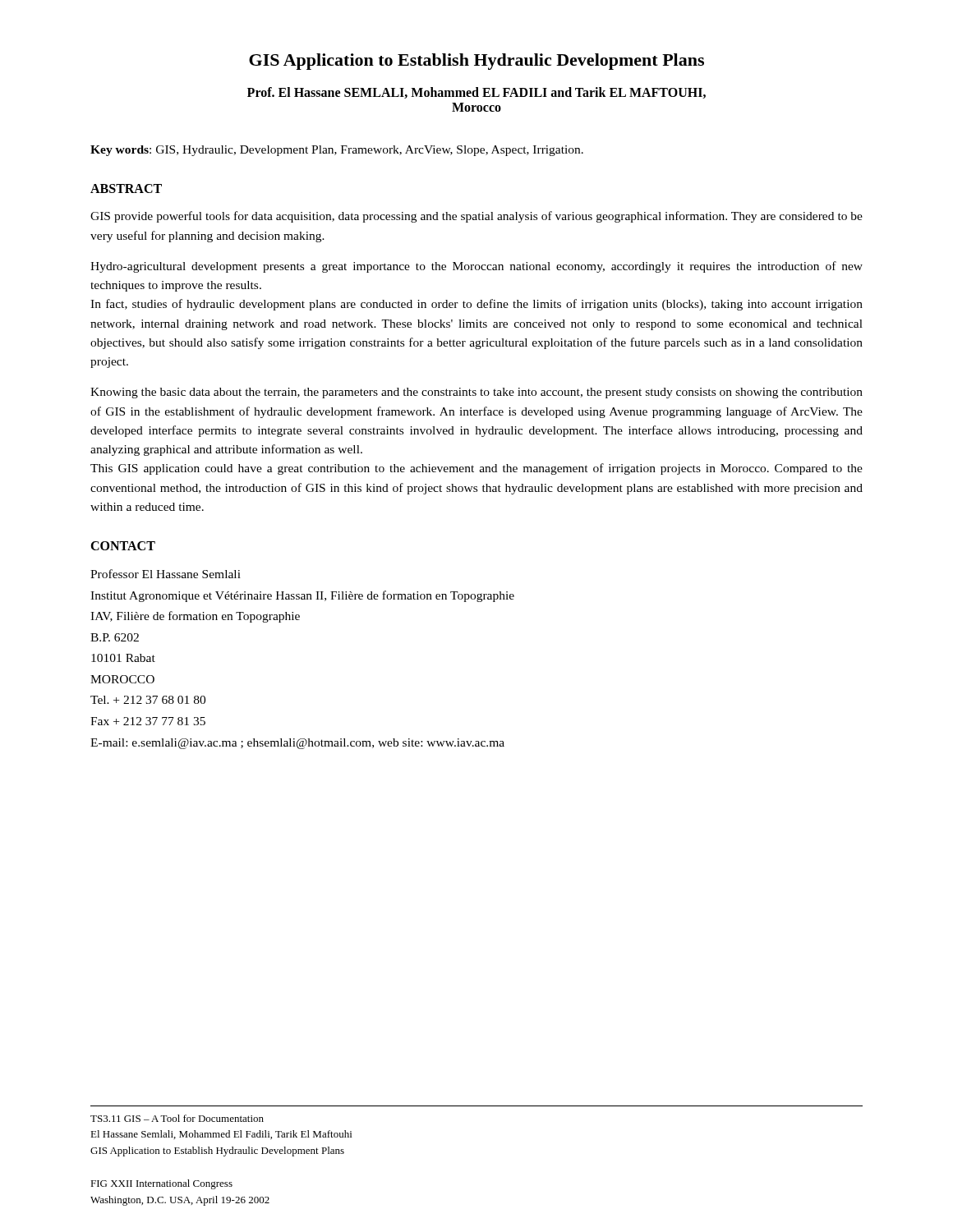Where is the passage that starts "Knowing the basic data about the"?

pos(476,393)
